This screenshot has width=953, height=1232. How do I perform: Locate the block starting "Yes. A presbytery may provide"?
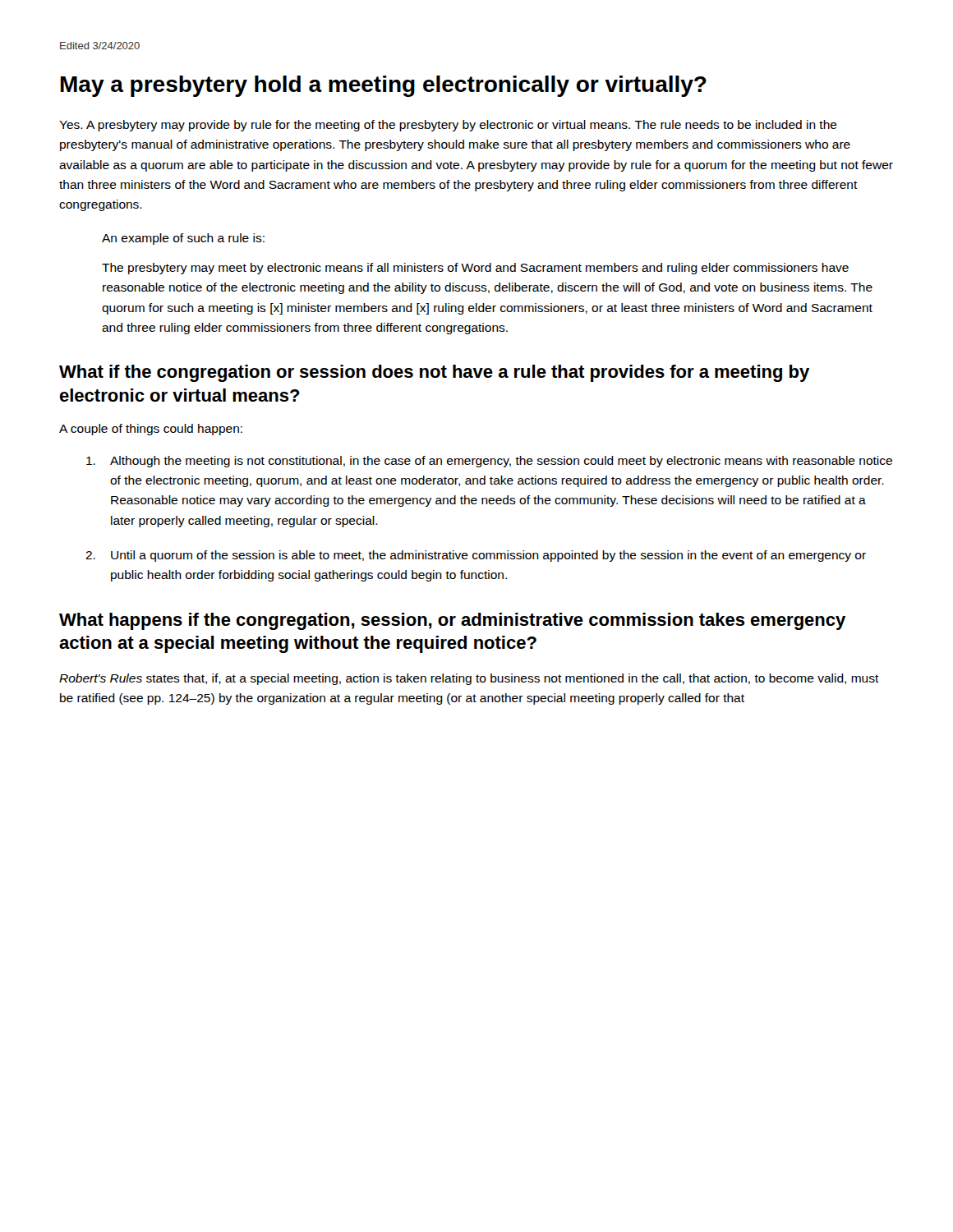(x=476, y=164)
